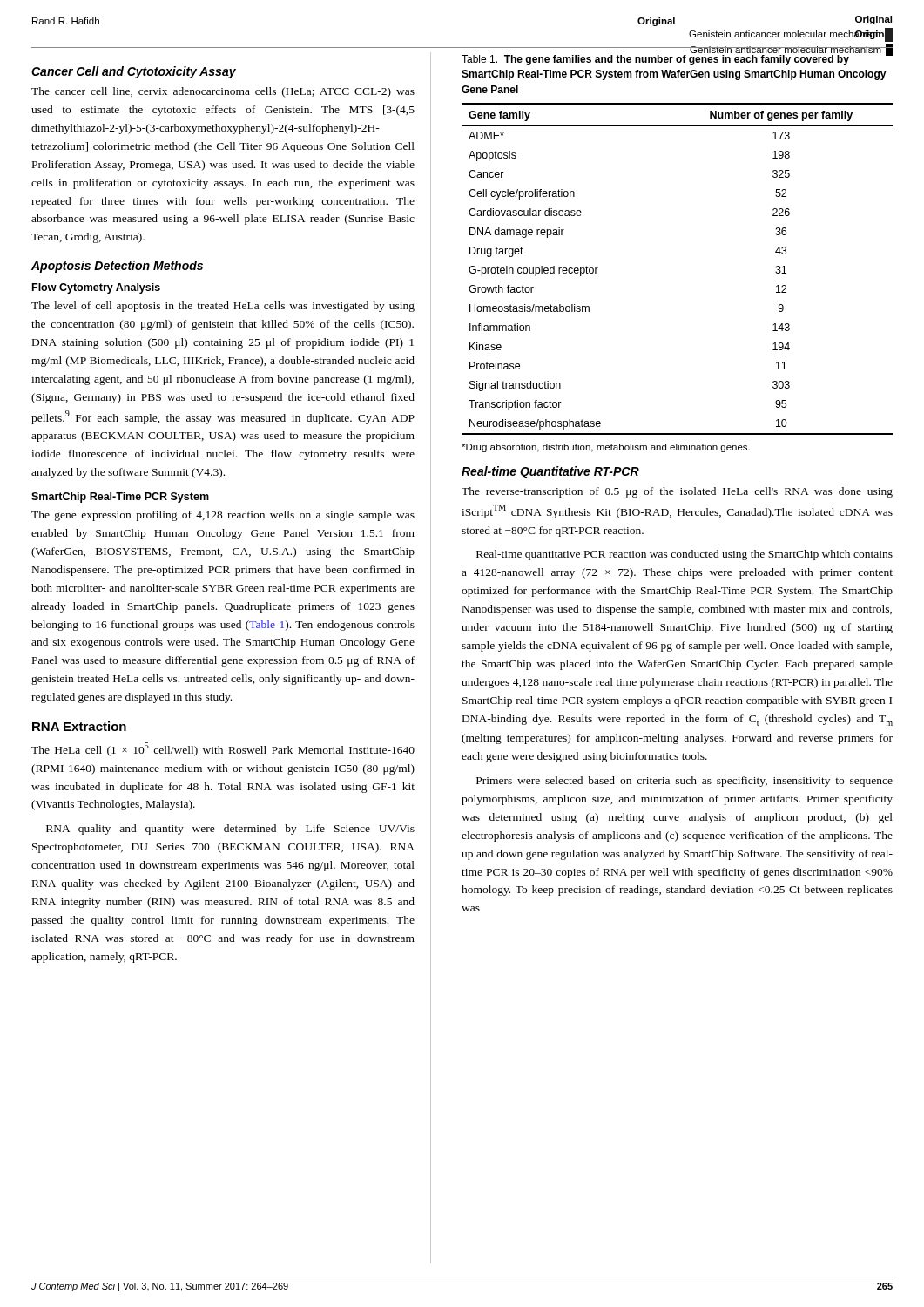Select the text block containing "Real-time quantitative PCR"
The width and height of the screenshot is (924, 1307).
point(677,656)
